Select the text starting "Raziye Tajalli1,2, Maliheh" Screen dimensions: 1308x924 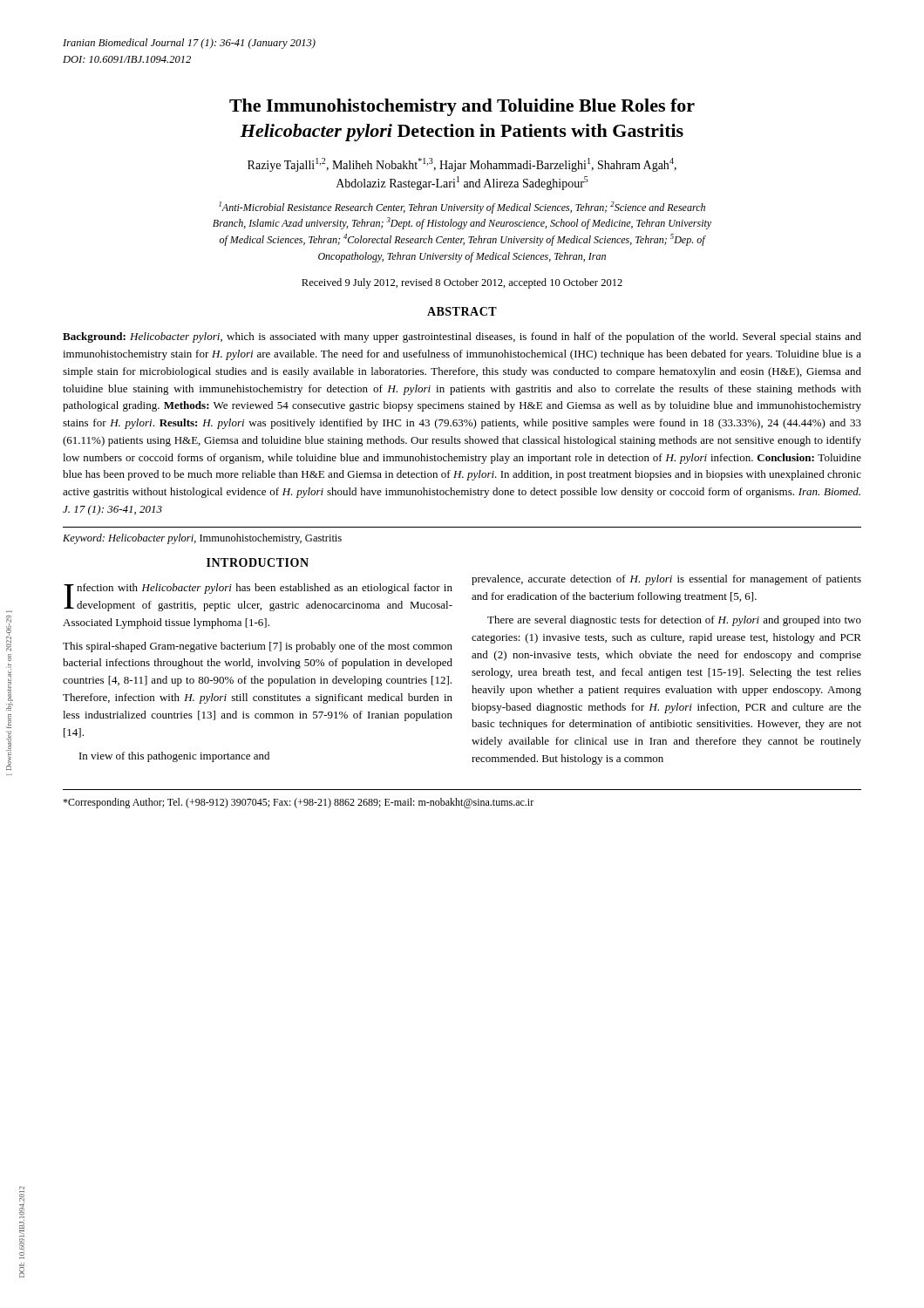coord(462,174)
